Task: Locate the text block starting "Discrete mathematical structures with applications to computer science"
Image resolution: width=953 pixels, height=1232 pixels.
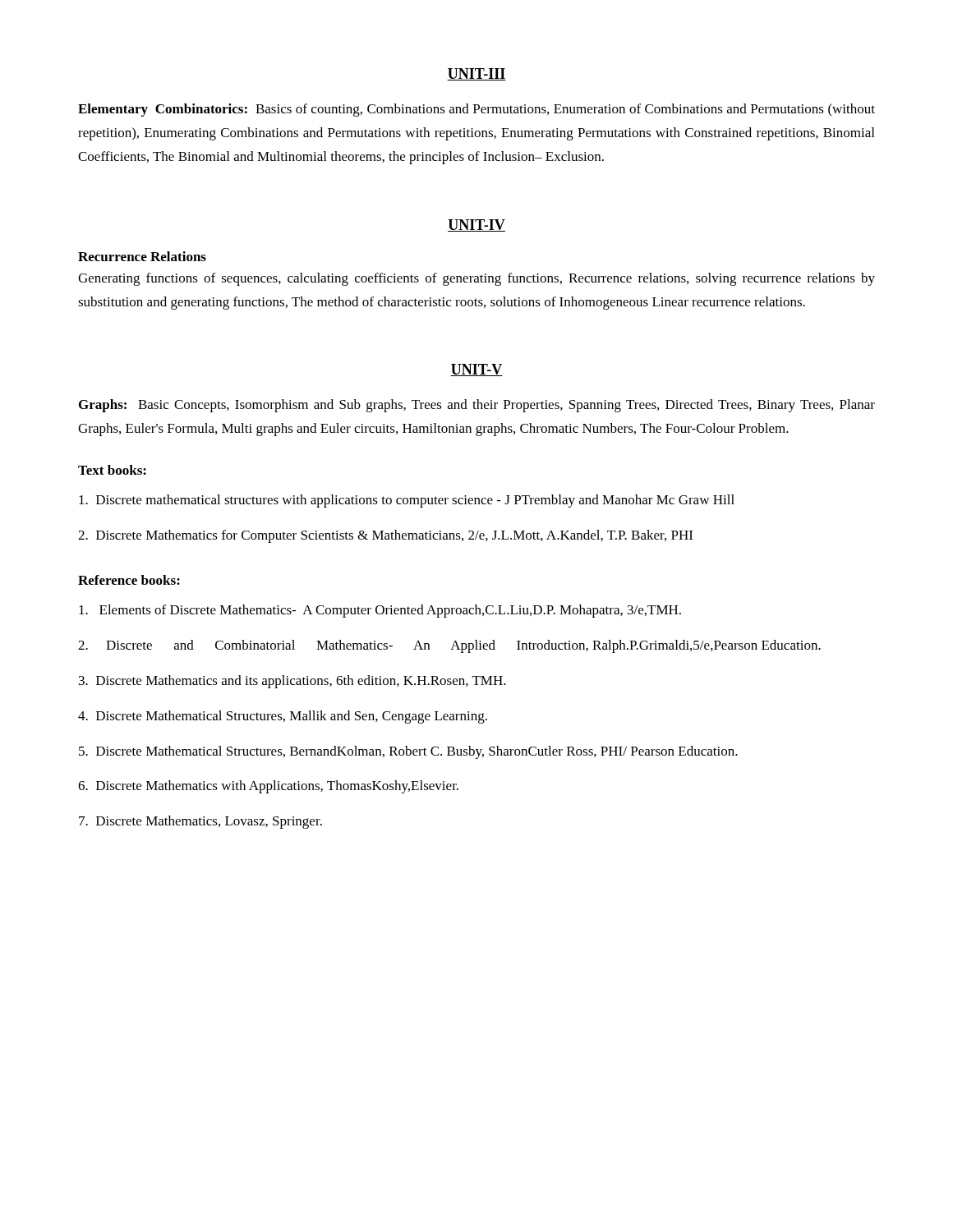Action: pyautogui.click(x=406, y=500)
